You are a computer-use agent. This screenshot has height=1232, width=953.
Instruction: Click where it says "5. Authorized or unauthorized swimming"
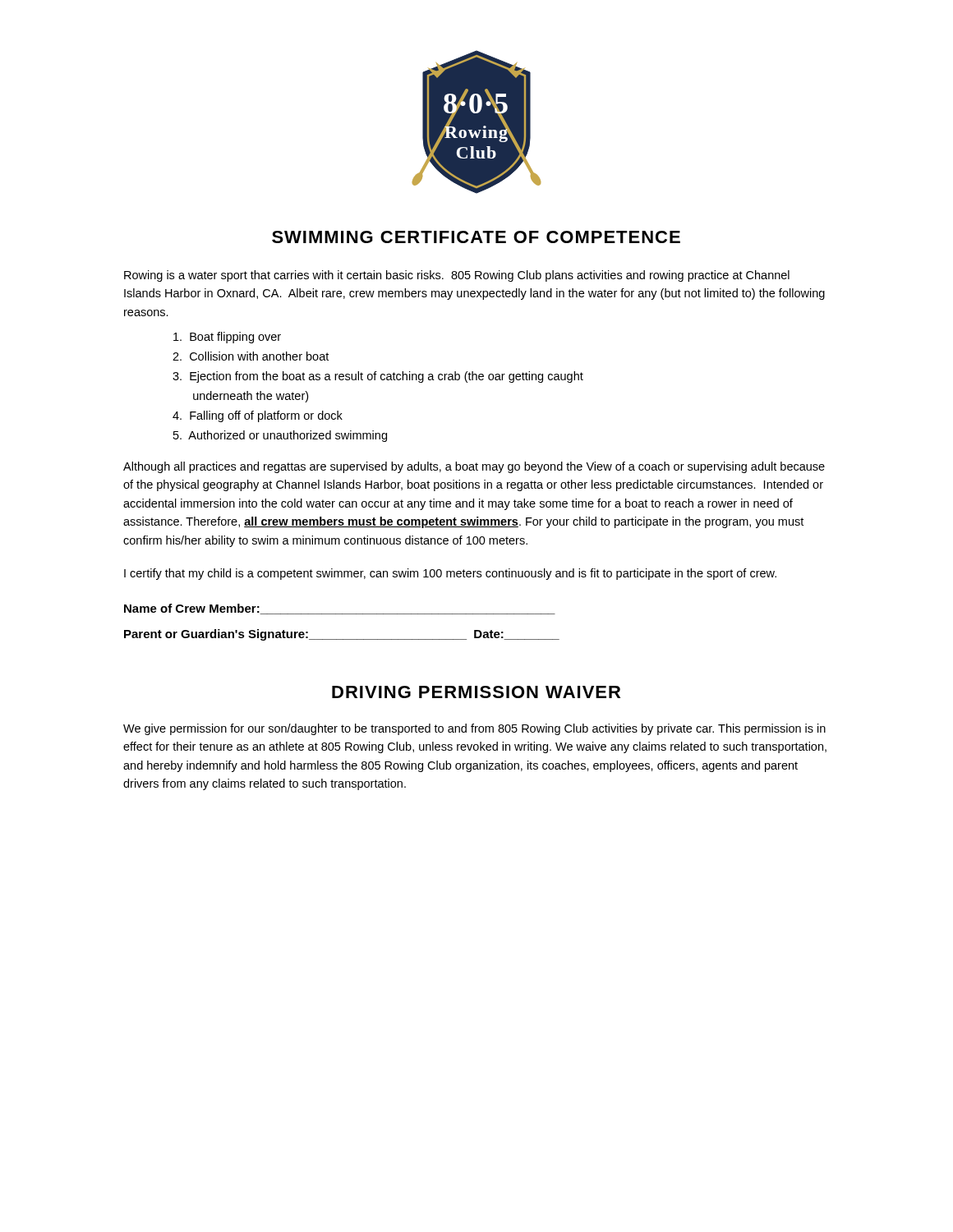pos(280,435)
